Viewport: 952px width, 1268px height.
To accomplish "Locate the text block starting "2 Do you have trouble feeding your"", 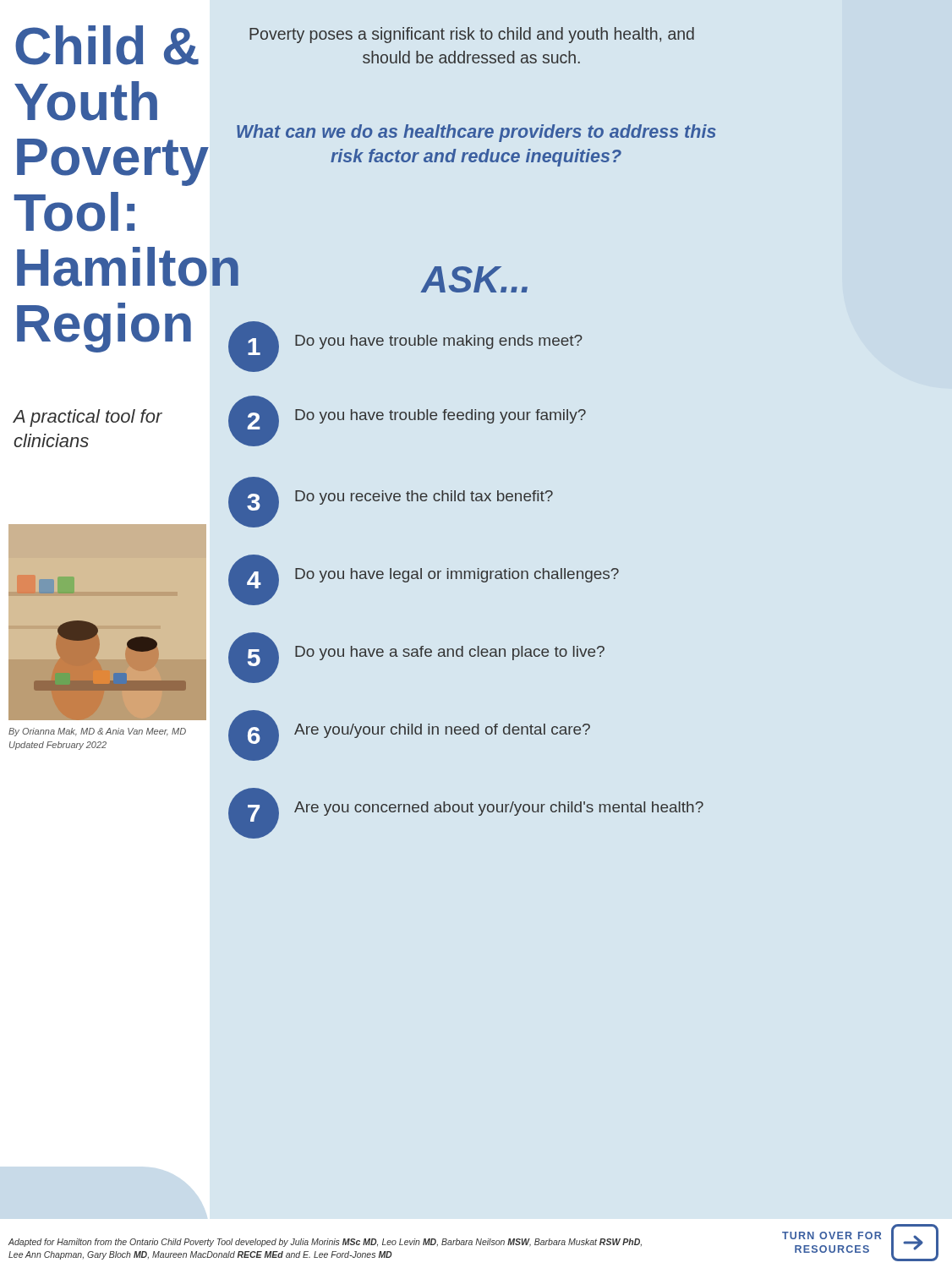I will pyautogui.click(x=407, y=421).
